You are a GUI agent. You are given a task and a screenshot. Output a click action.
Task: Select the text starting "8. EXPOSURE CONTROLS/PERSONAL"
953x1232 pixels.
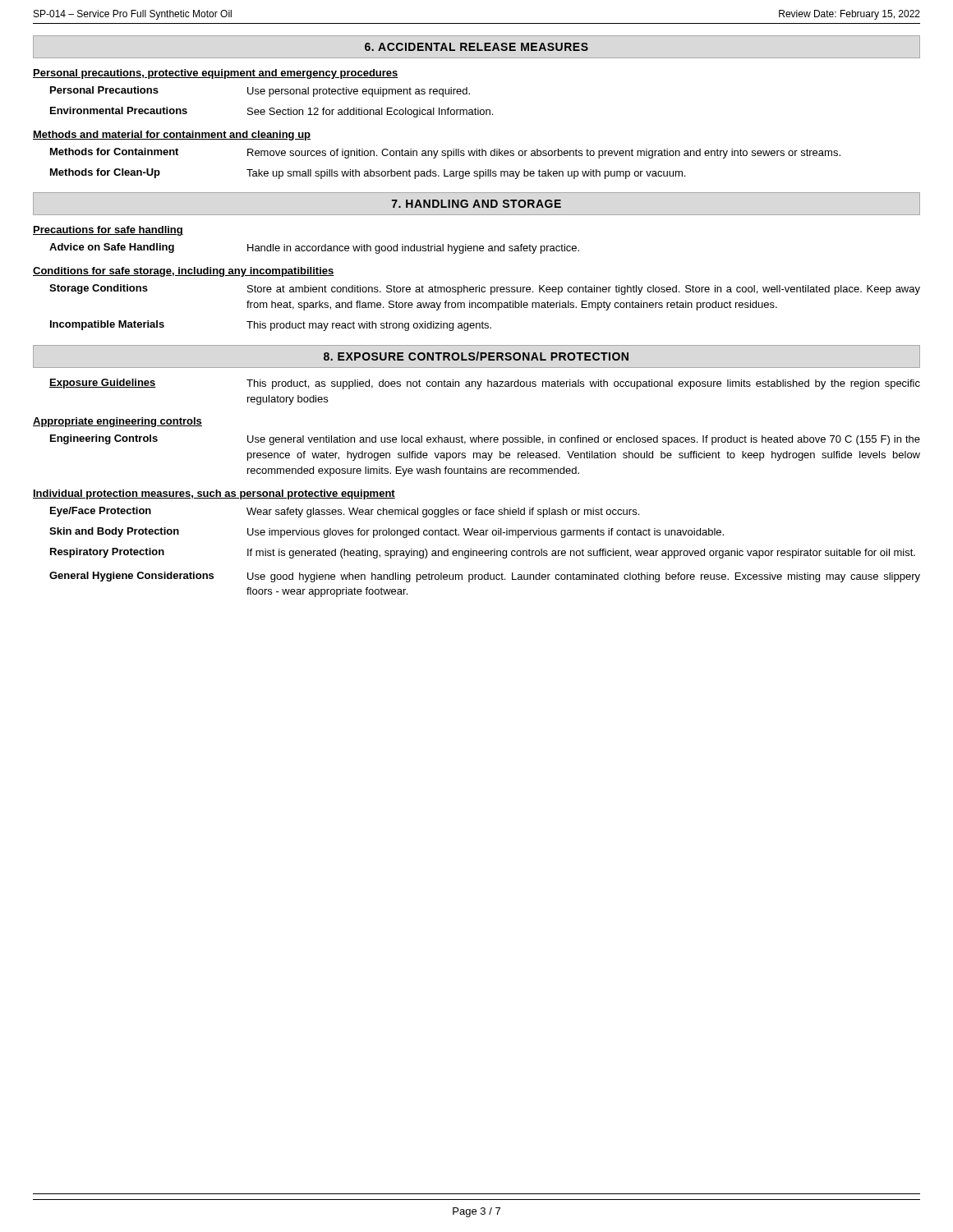coord(476,356)
